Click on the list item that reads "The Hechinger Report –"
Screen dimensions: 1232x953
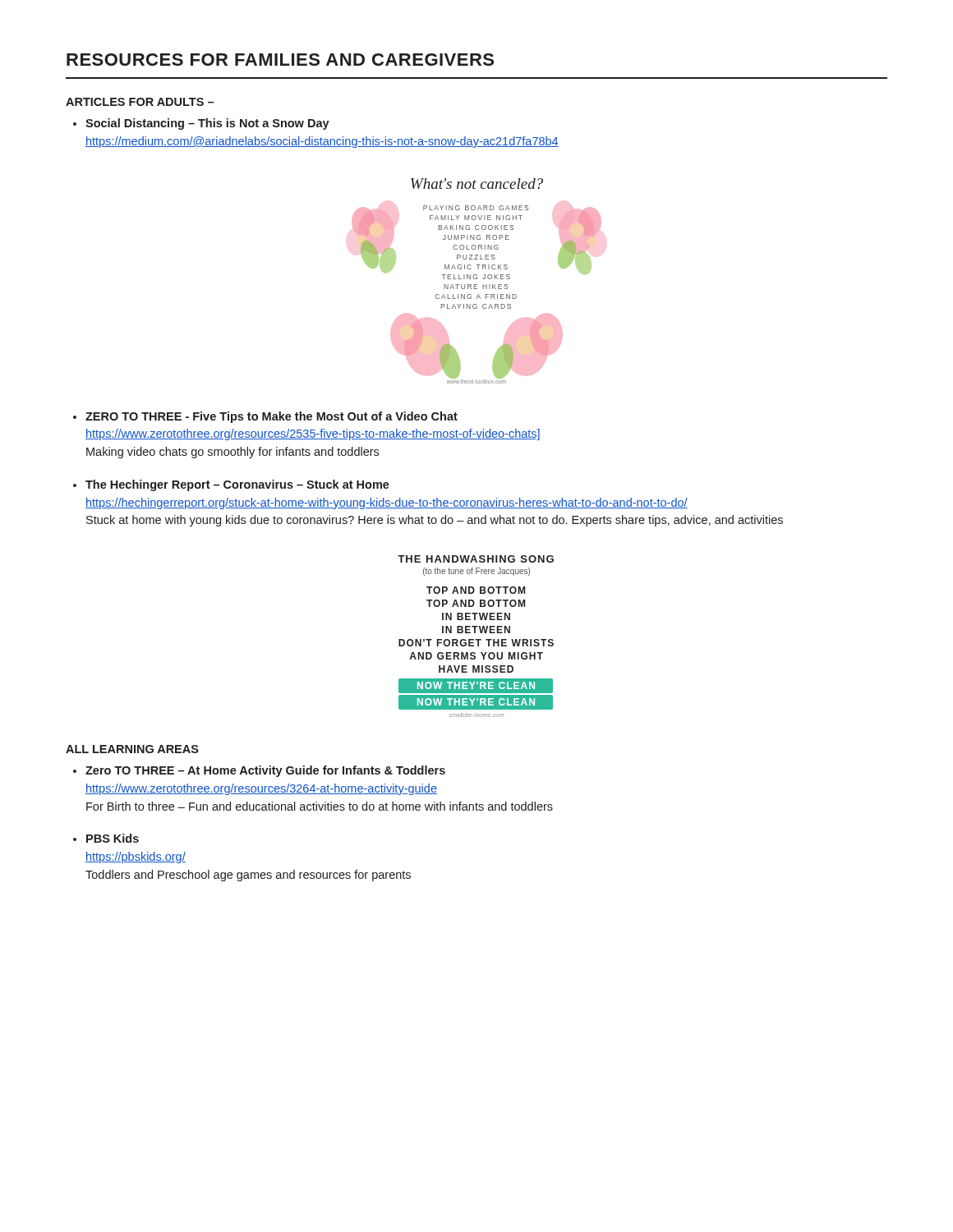[x=434, y=502]
